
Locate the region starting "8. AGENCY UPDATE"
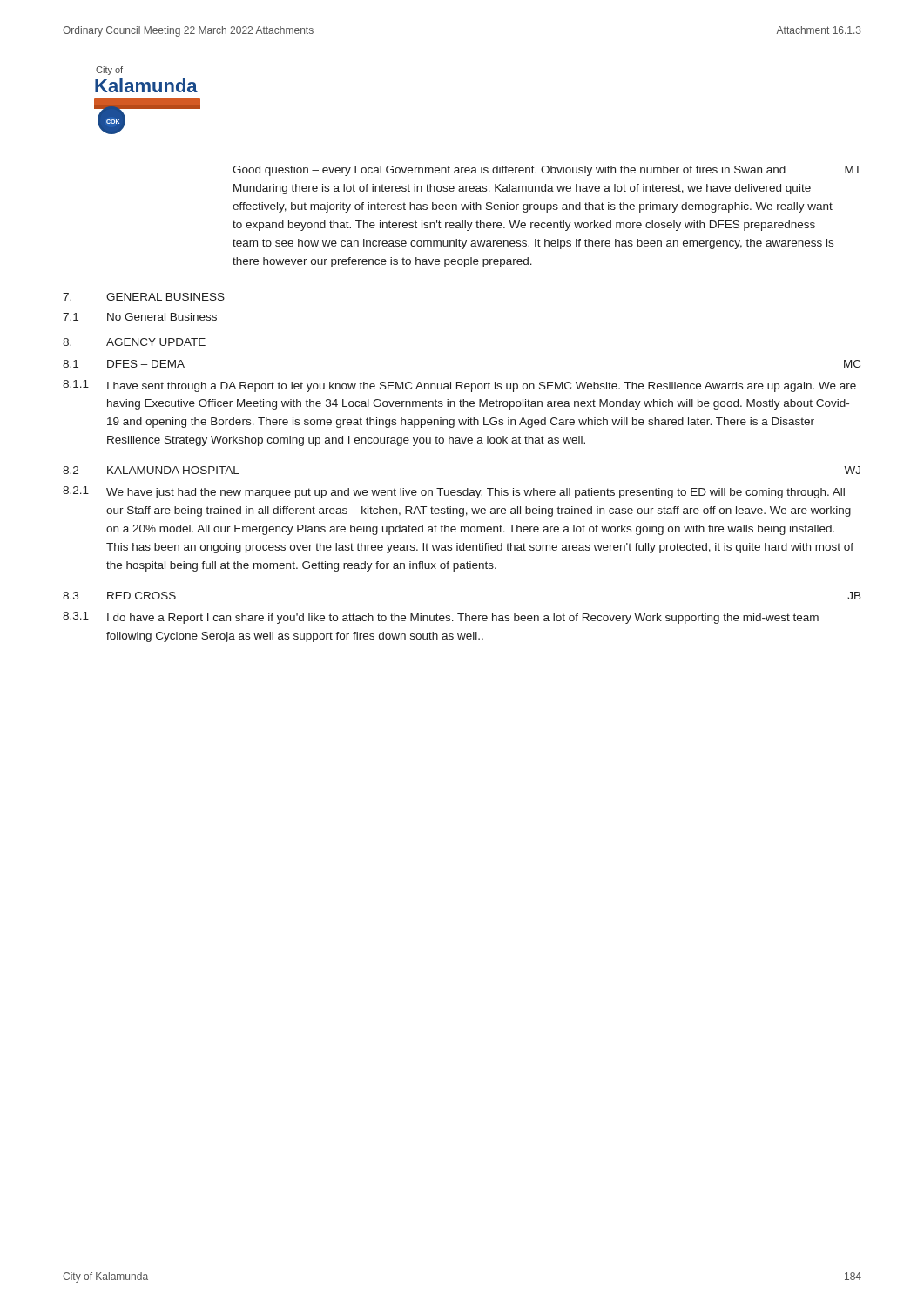134,342
